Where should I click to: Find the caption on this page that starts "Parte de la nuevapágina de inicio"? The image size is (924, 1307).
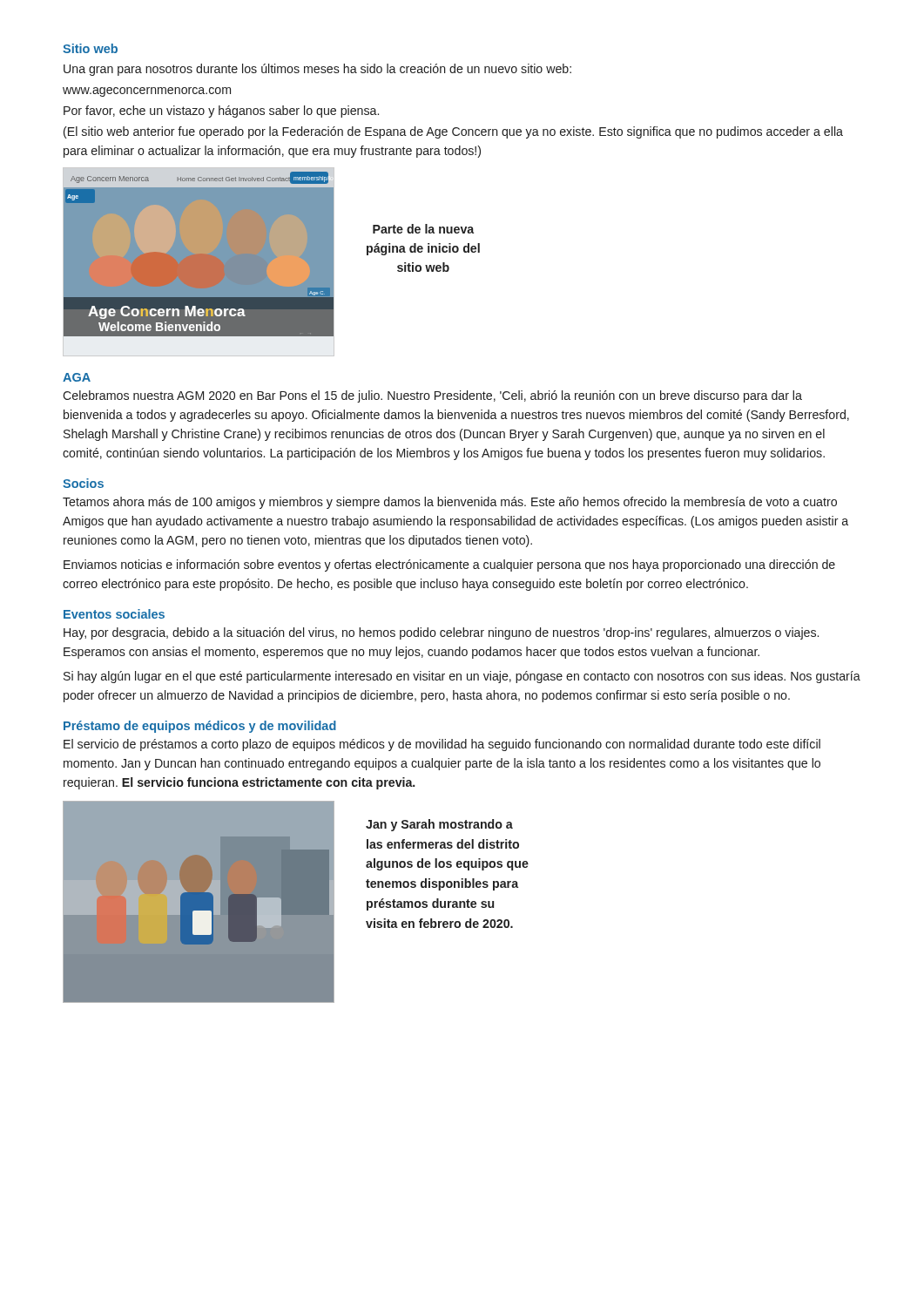[x=423, y=248]
